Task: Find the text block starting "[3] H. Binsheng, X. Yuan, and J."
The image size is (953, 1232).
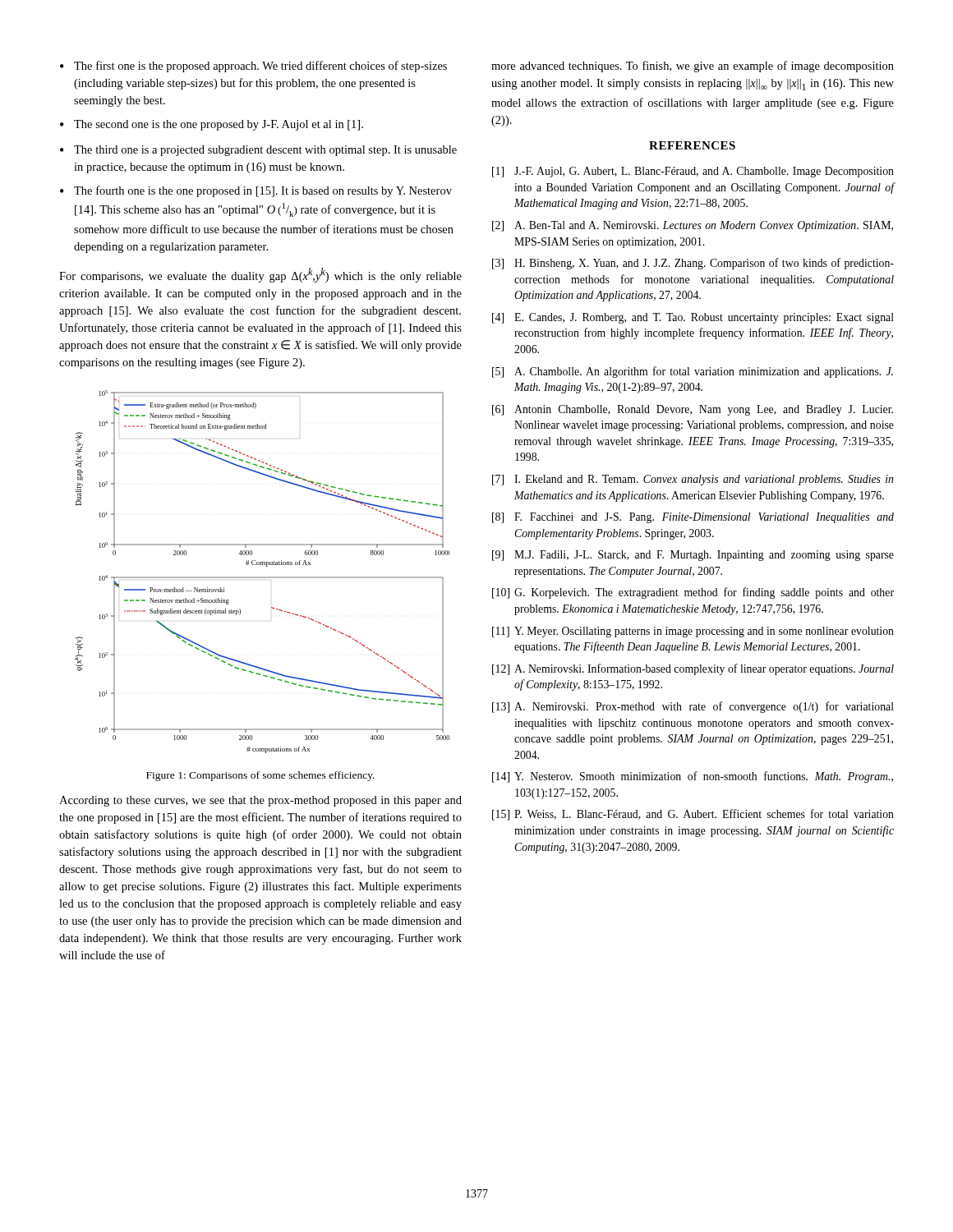Action: pyautogui.click(x=693, y=280)
